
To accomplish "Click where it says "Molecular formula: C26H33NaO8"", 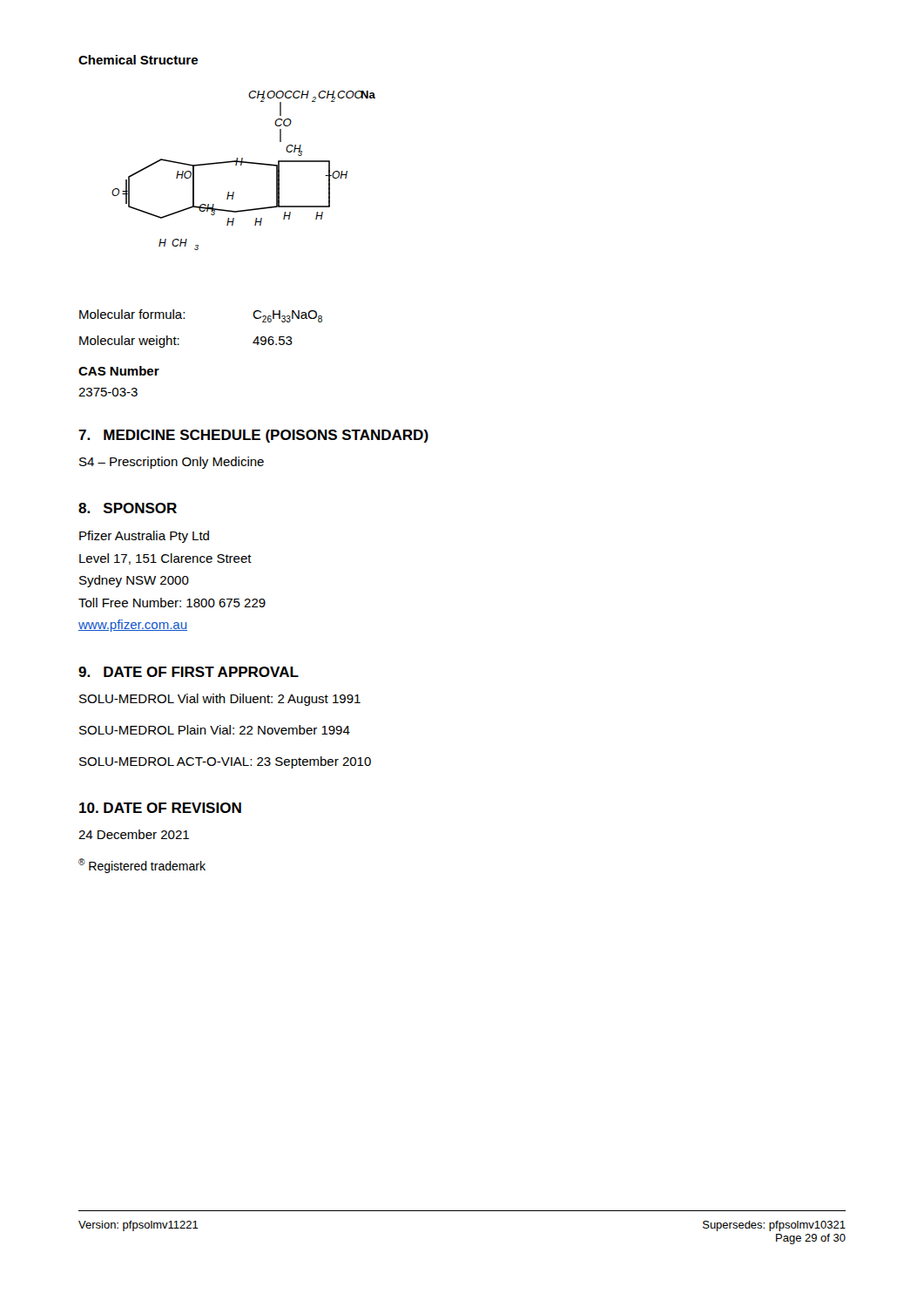I will pyautogui.click(x=129, y=316).
